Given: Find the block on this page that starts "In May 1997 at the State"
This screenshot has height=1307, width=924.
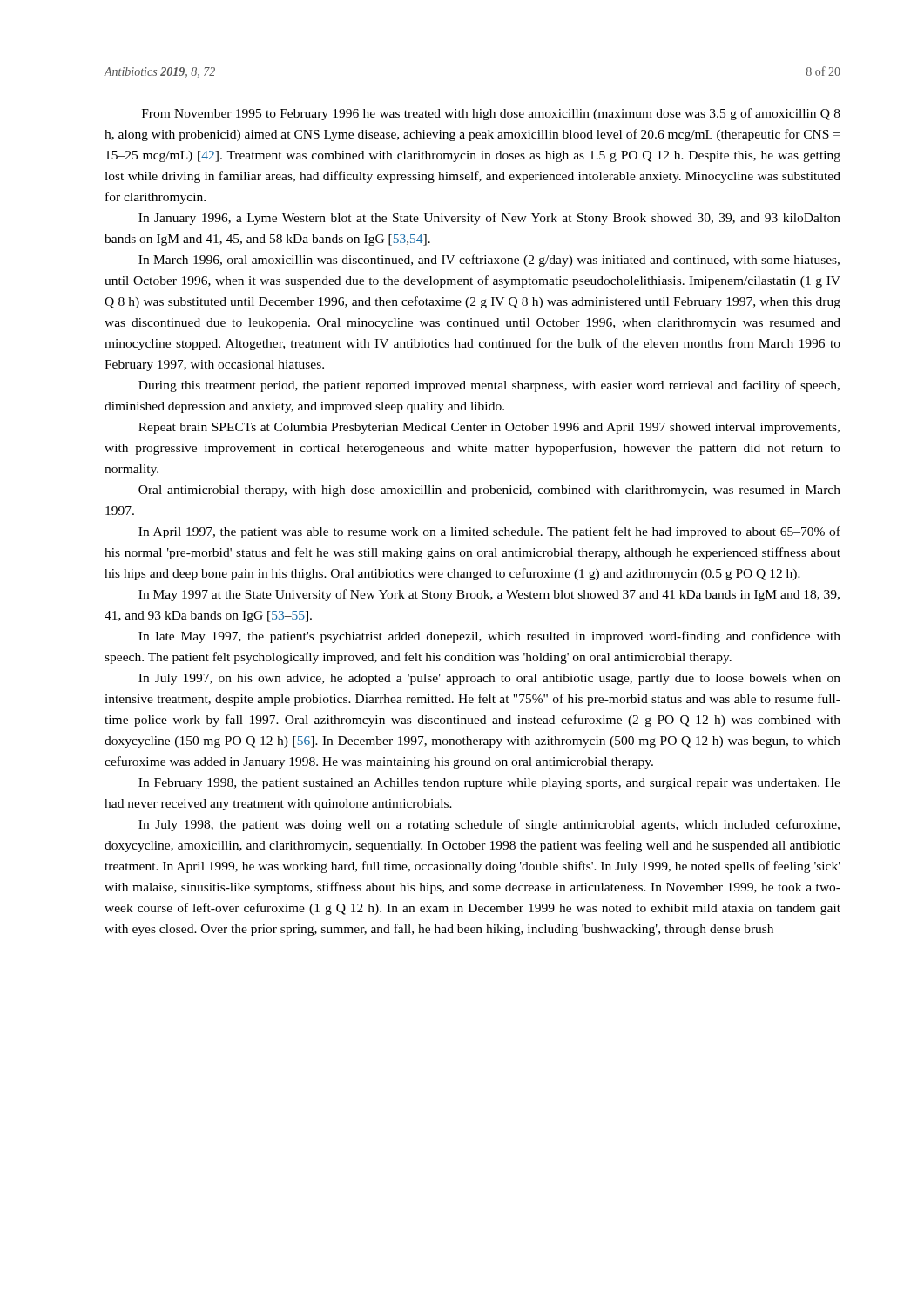Looking at the screenshot, I should pos(472,605).
